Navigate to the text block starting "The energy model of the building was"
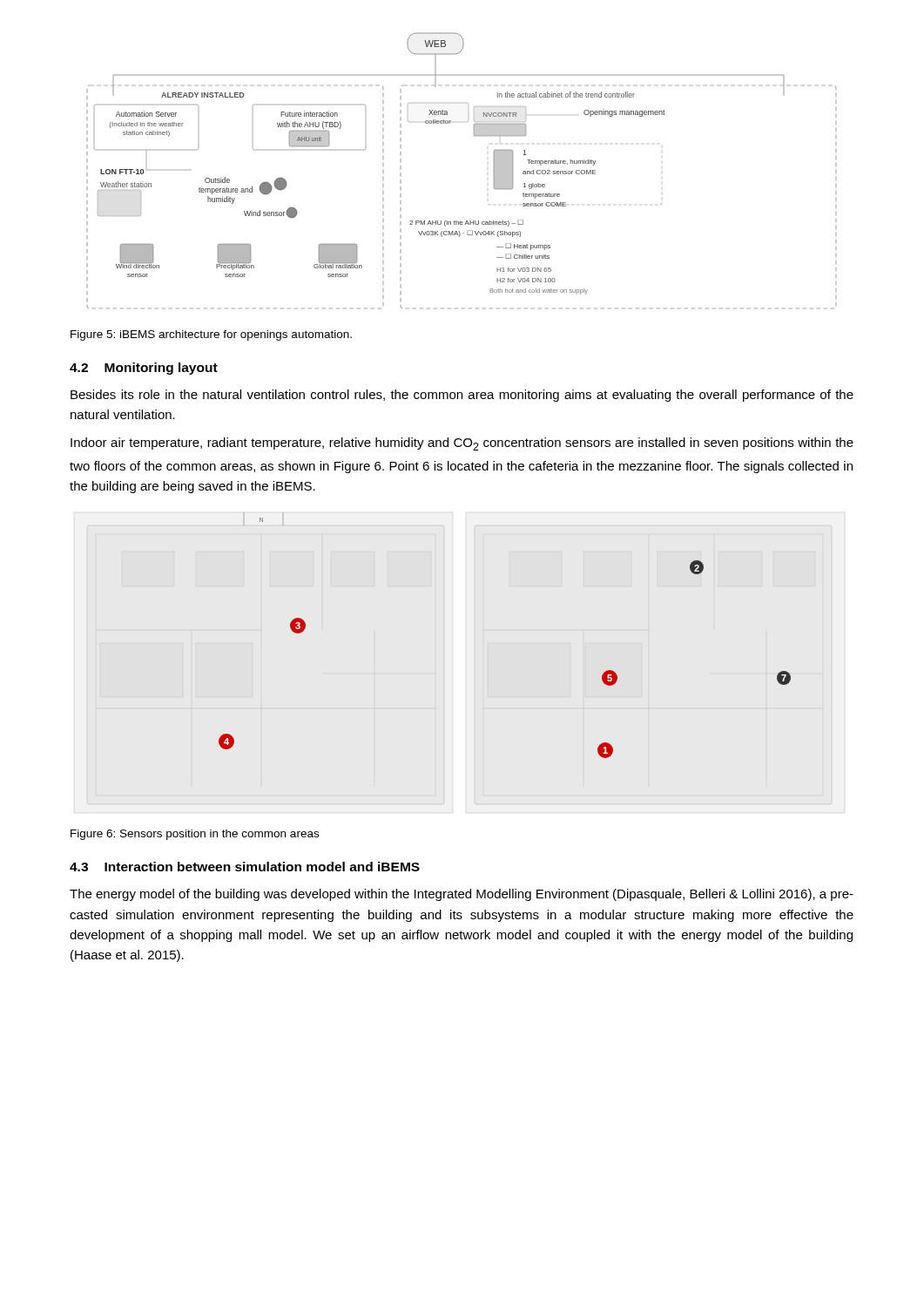Screen dimensions: 1307x924 pos(462,924)
